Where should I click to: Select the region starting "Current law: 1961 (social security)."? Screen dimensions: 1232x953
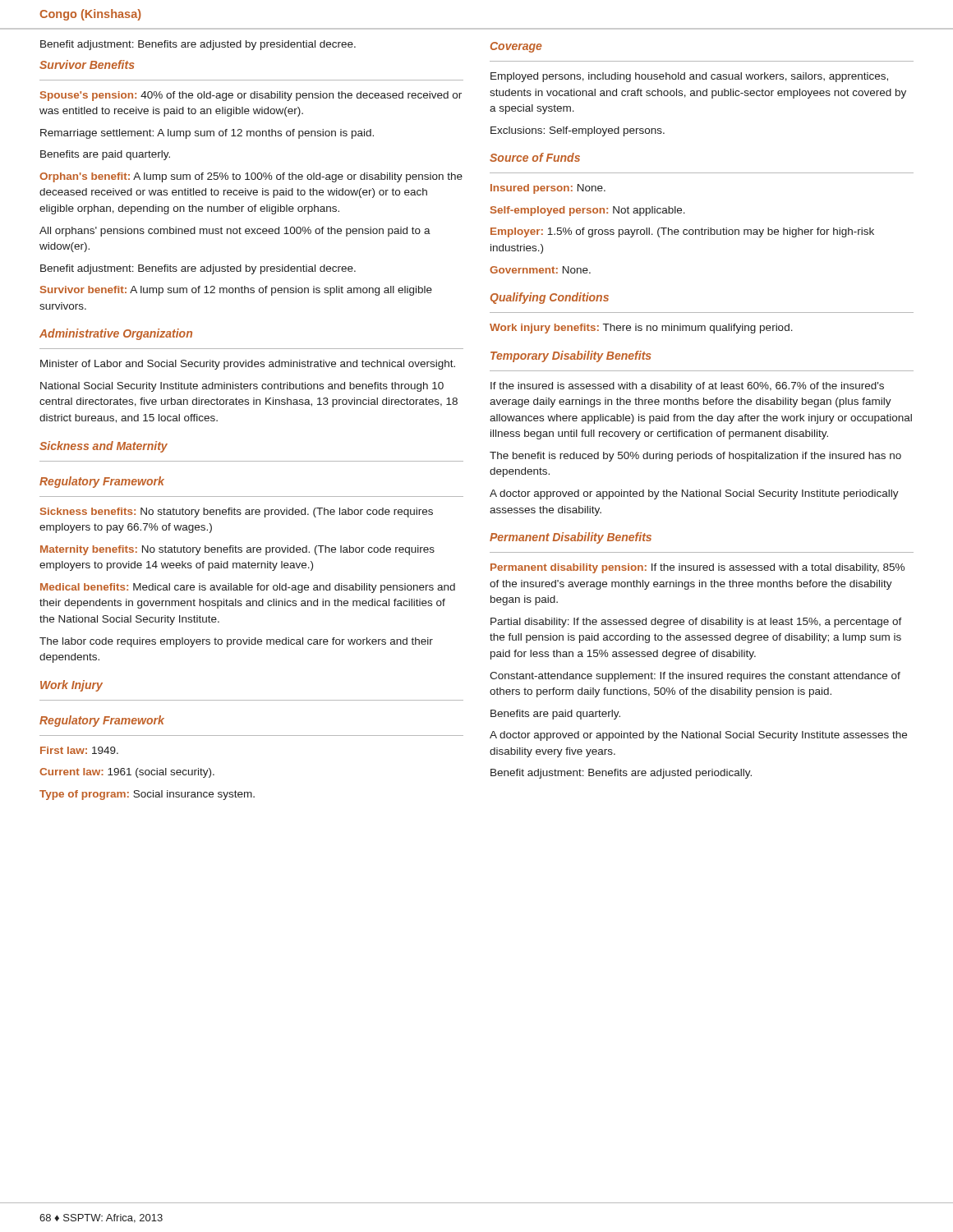point(127,773)
